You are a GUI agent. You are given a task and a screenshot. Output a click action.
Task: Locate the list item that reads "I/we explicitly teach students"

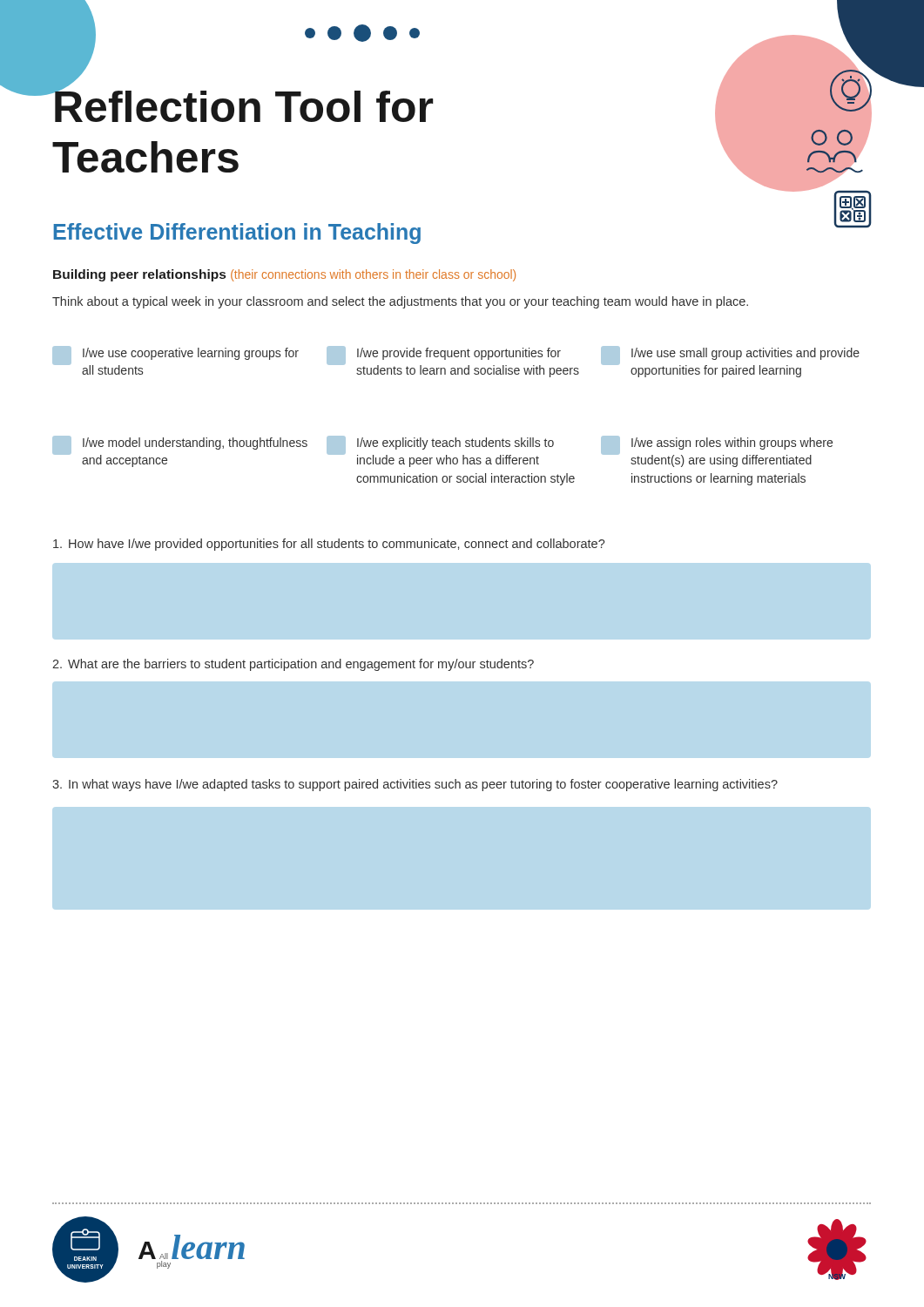click(x=457, y=460)
